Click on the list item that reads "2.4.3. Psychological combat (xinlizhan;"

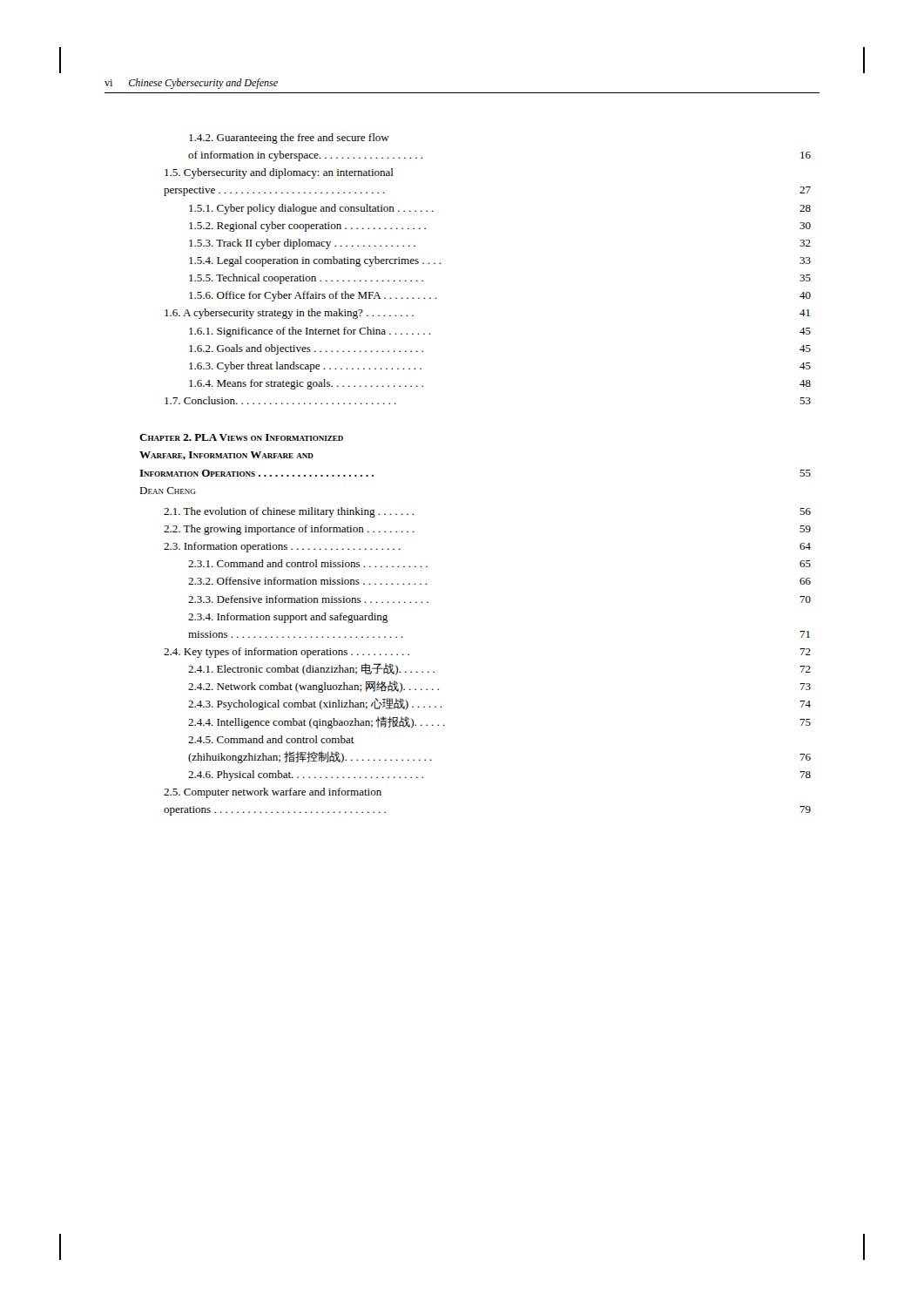click(297, 704)
